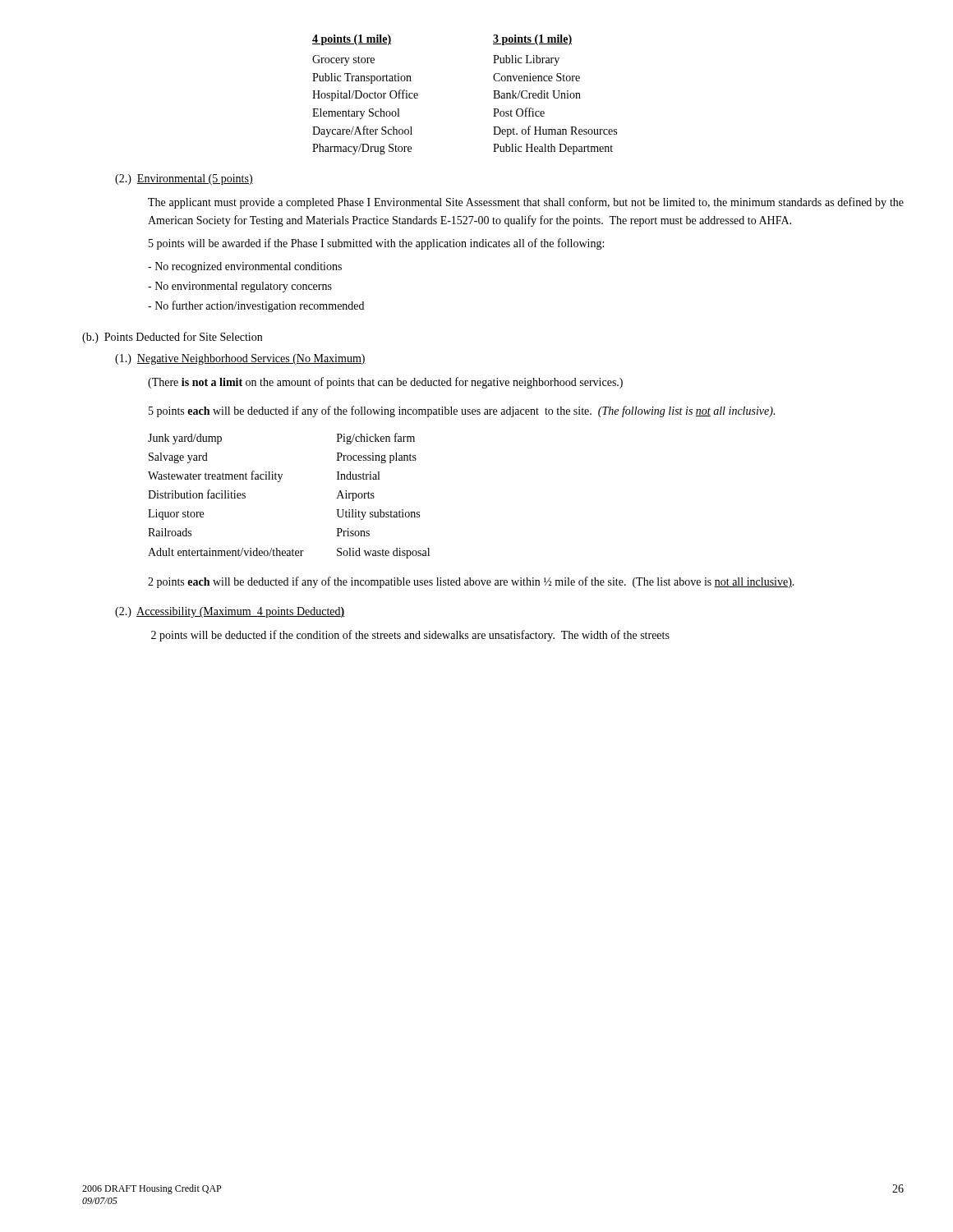Click where it says "(2.) Environmental (5 points)"
The image size is (953, 1232).
coord(184,179)
